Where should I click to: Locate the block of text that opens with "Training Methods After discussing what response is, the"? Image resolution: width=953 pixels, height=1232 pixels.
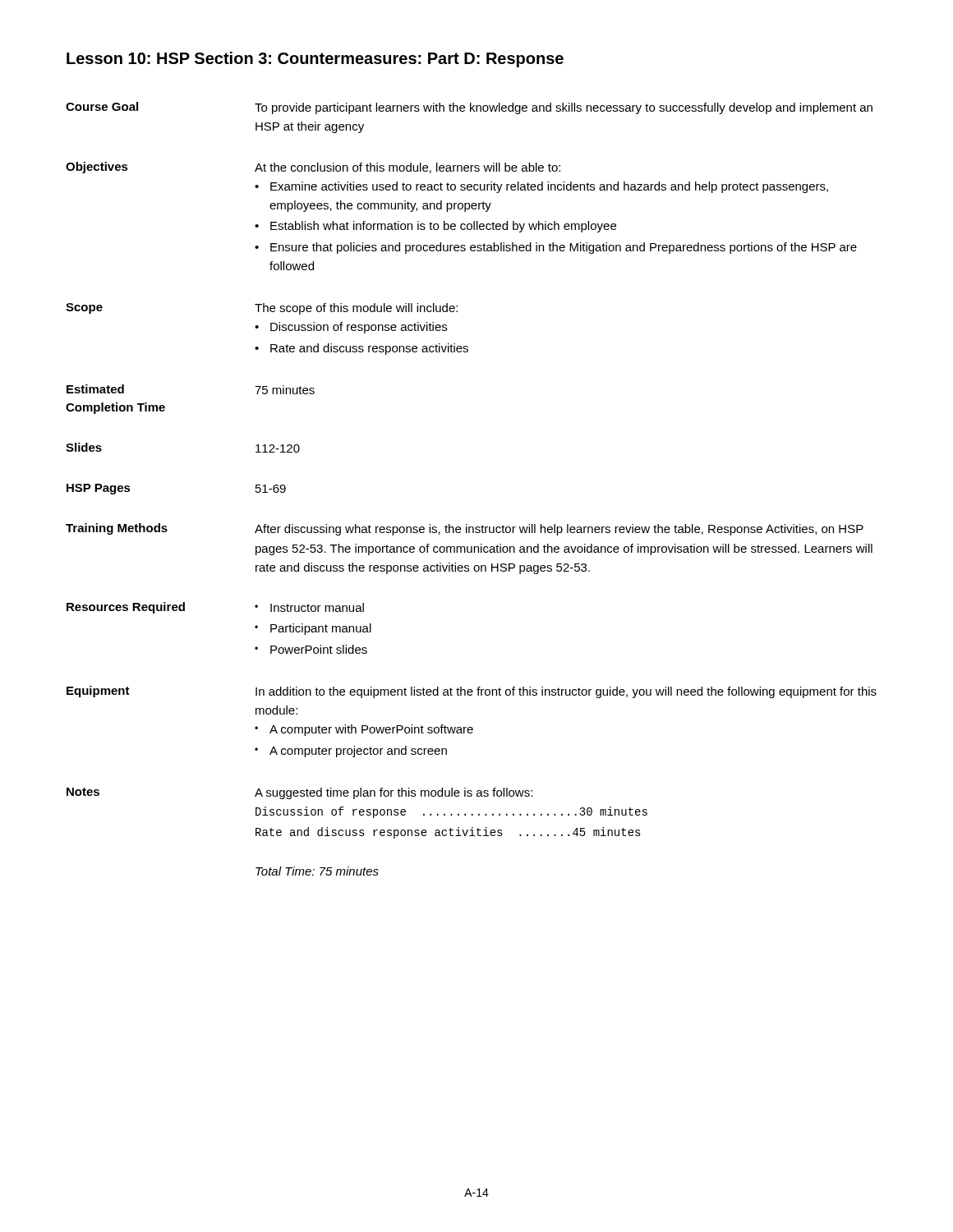click(x=476, y=548)
